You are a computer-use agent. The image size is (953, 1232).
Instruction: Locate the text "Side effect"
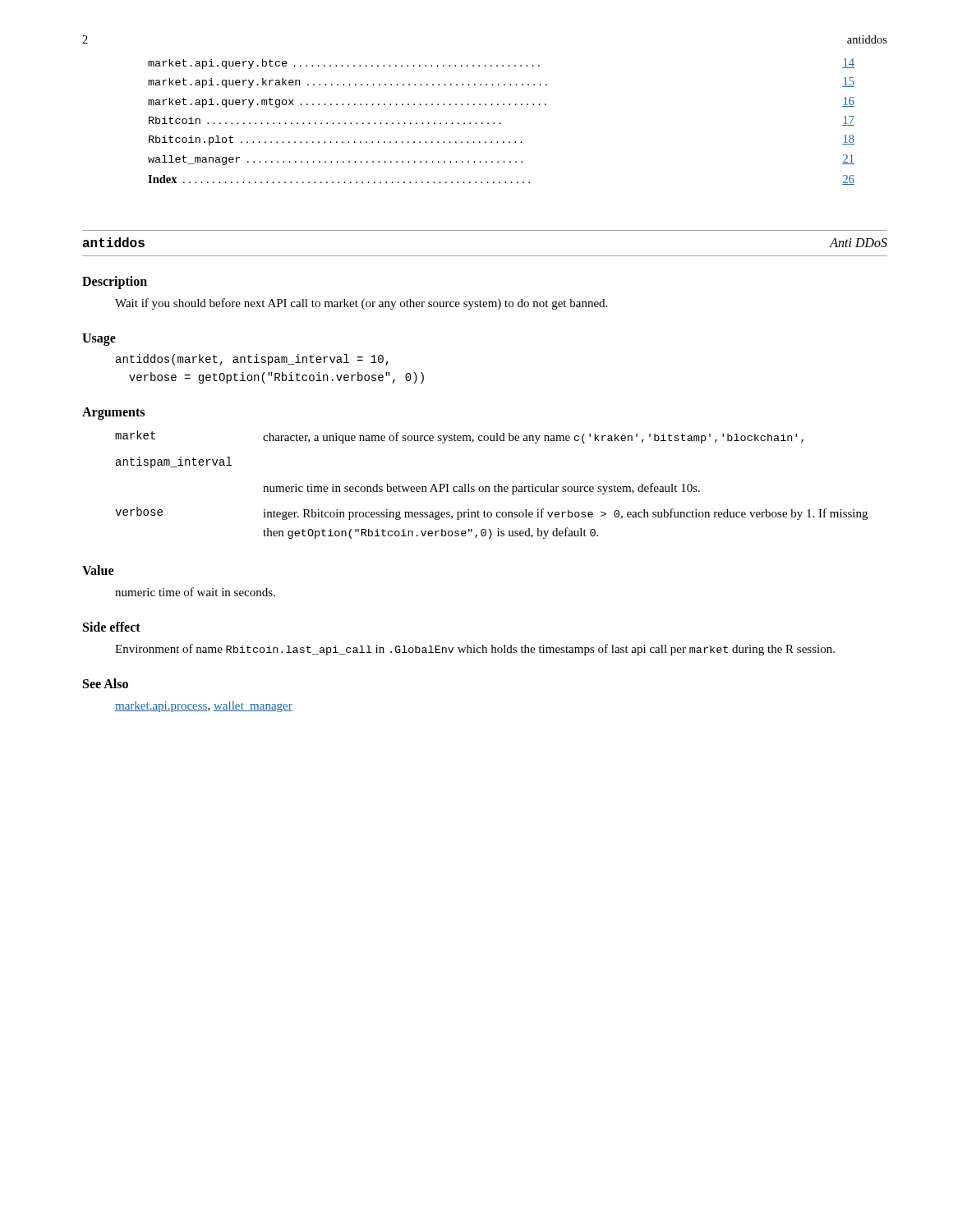tap(111, 627)
